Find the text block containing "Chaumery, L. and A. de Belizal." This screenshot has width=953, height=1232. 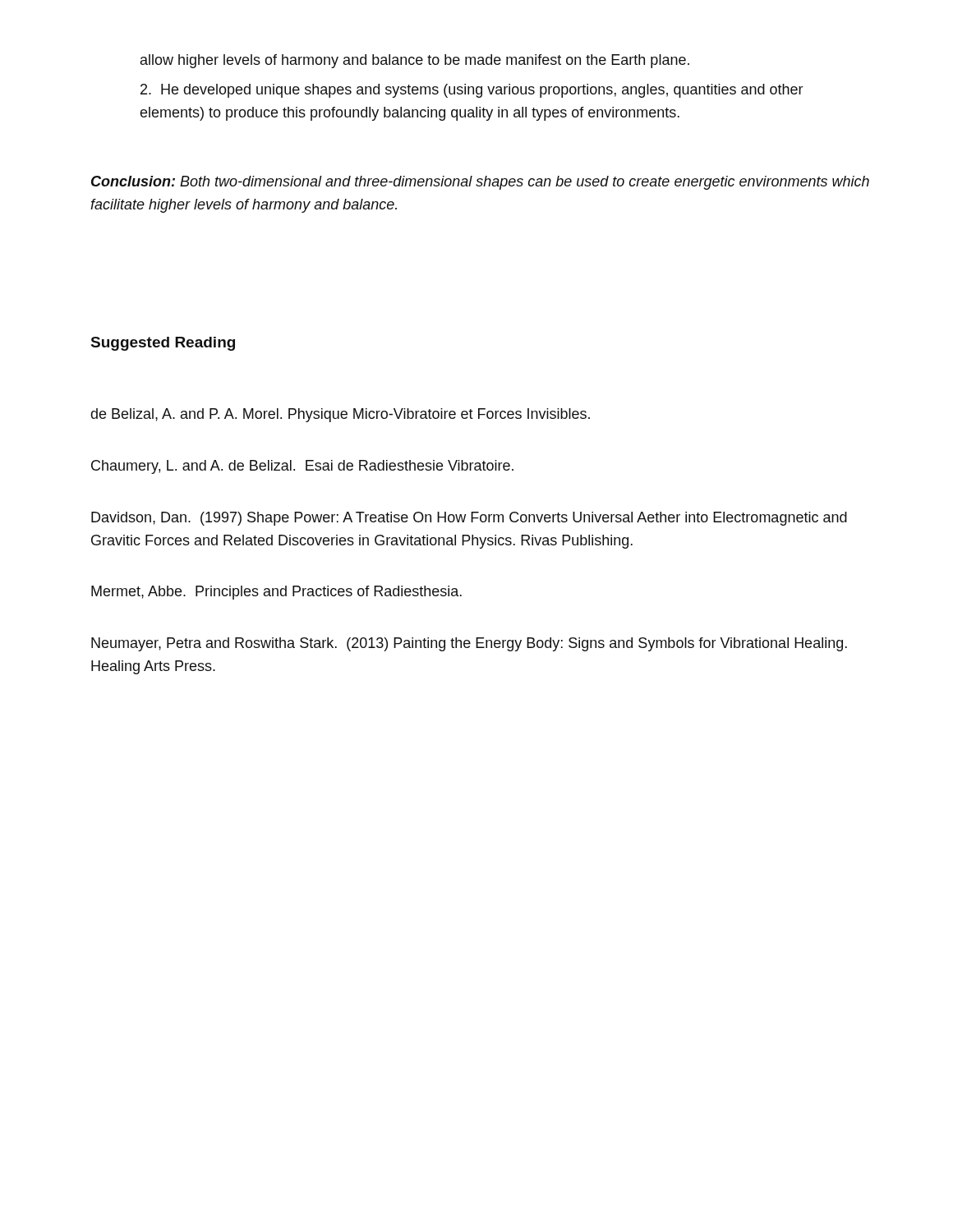tap(303, 466)
